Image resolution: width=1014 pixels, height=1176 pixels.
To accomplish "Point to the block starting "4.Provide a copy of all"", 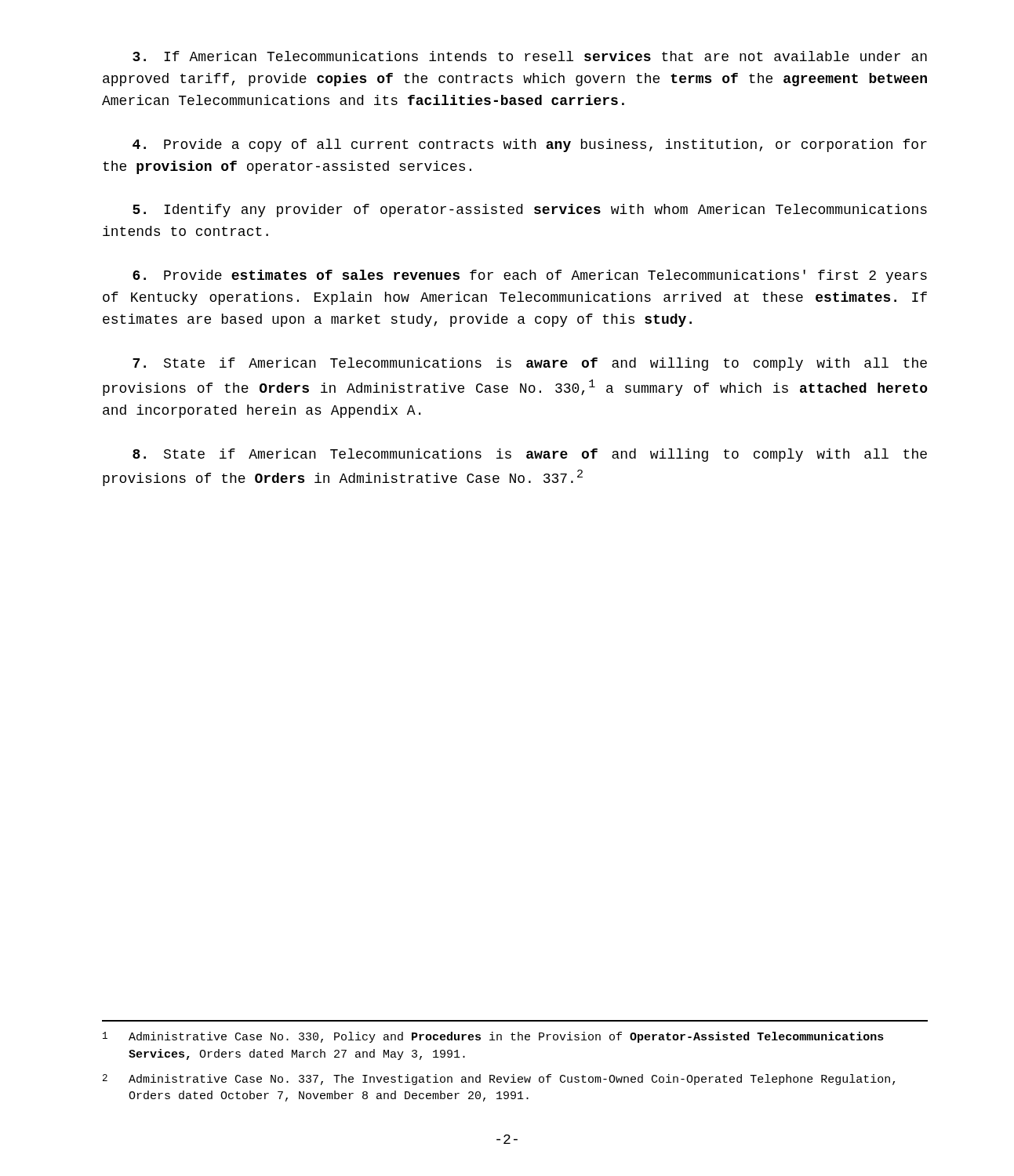I will pyautogui.click(x=515, y=155).
